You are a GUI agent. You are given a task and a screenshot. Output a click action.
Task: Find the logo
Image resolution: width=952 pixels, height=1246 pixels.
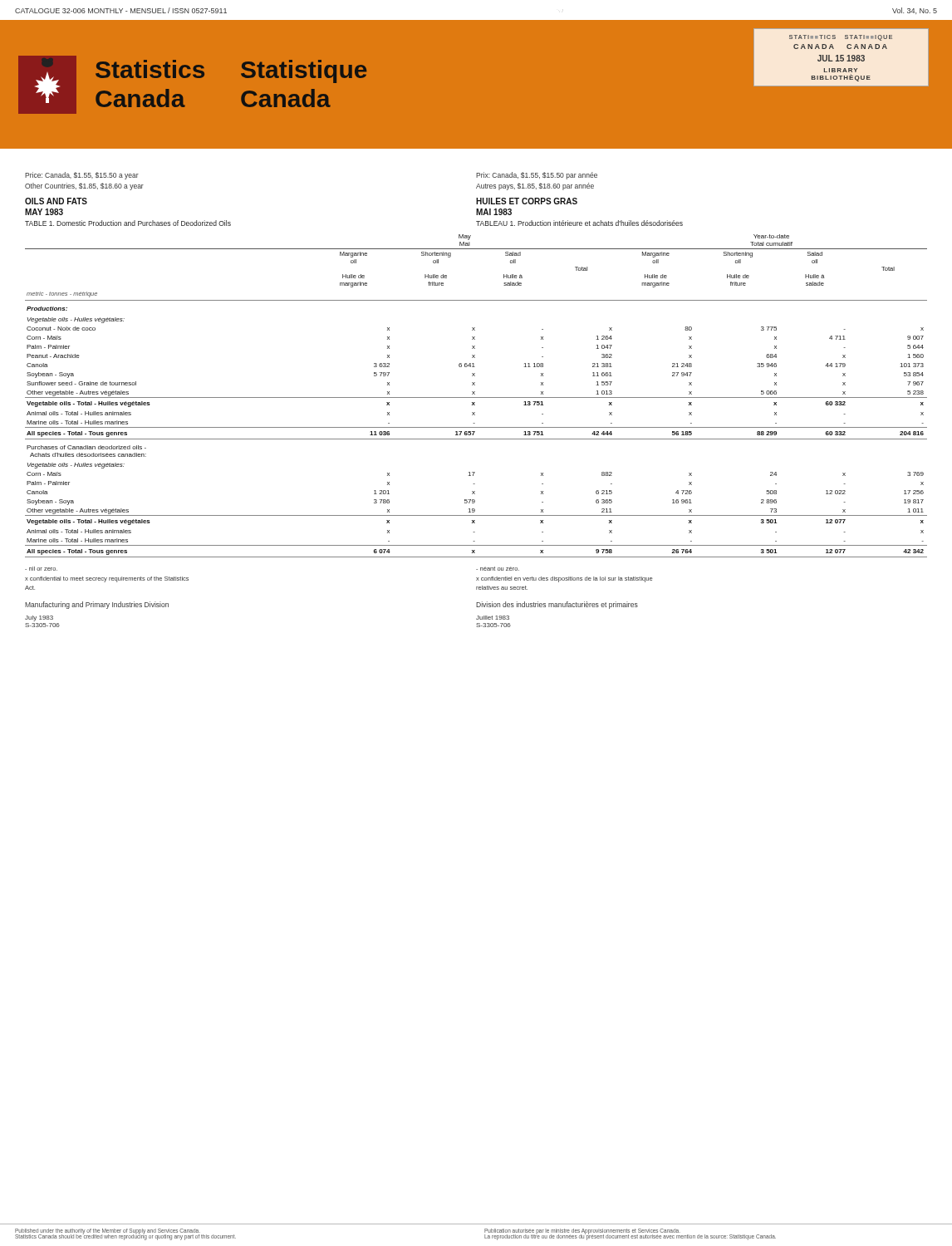point(476,84)
